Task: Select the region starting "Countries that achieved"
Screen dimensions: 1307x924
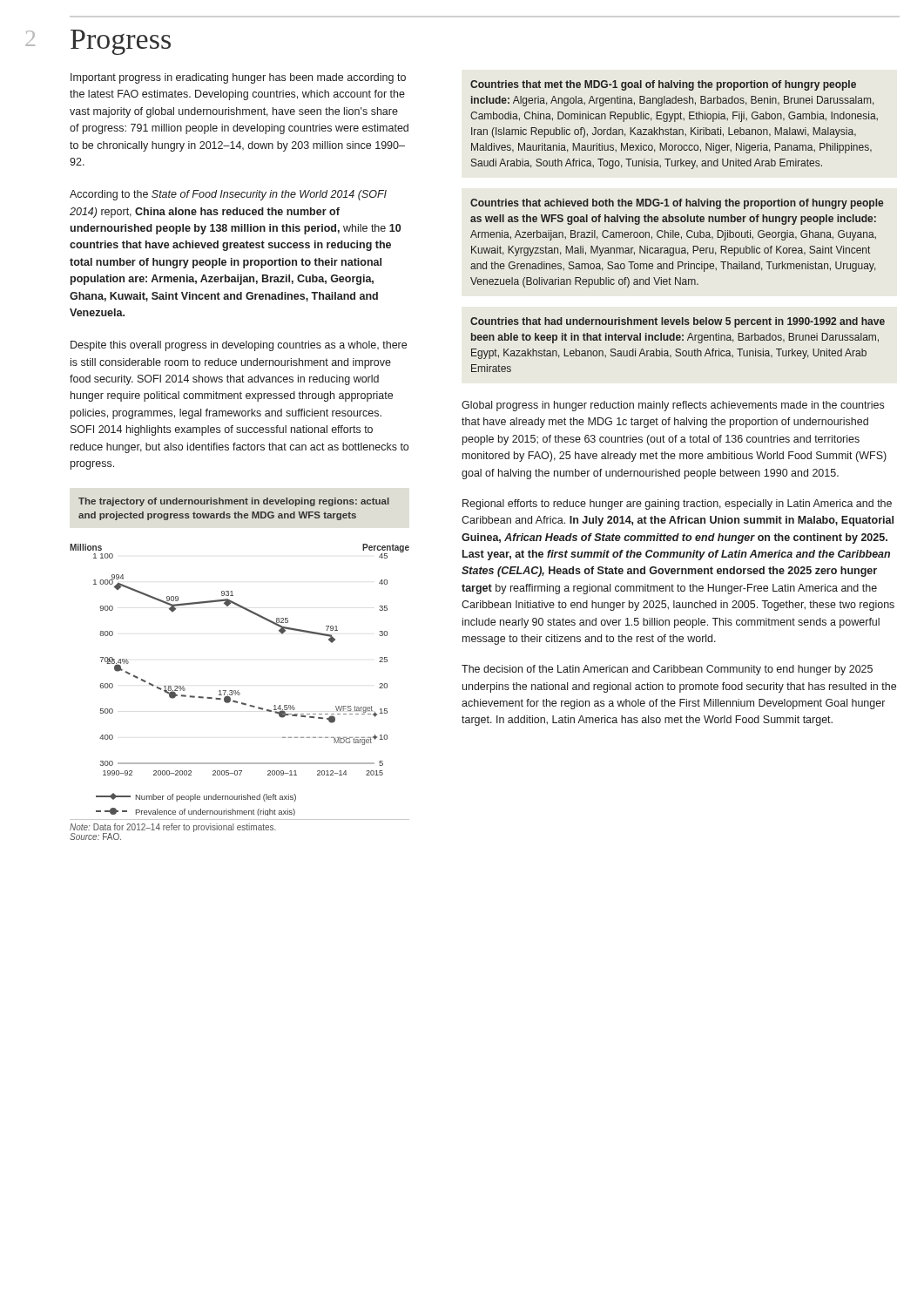Action: point(677,242)
